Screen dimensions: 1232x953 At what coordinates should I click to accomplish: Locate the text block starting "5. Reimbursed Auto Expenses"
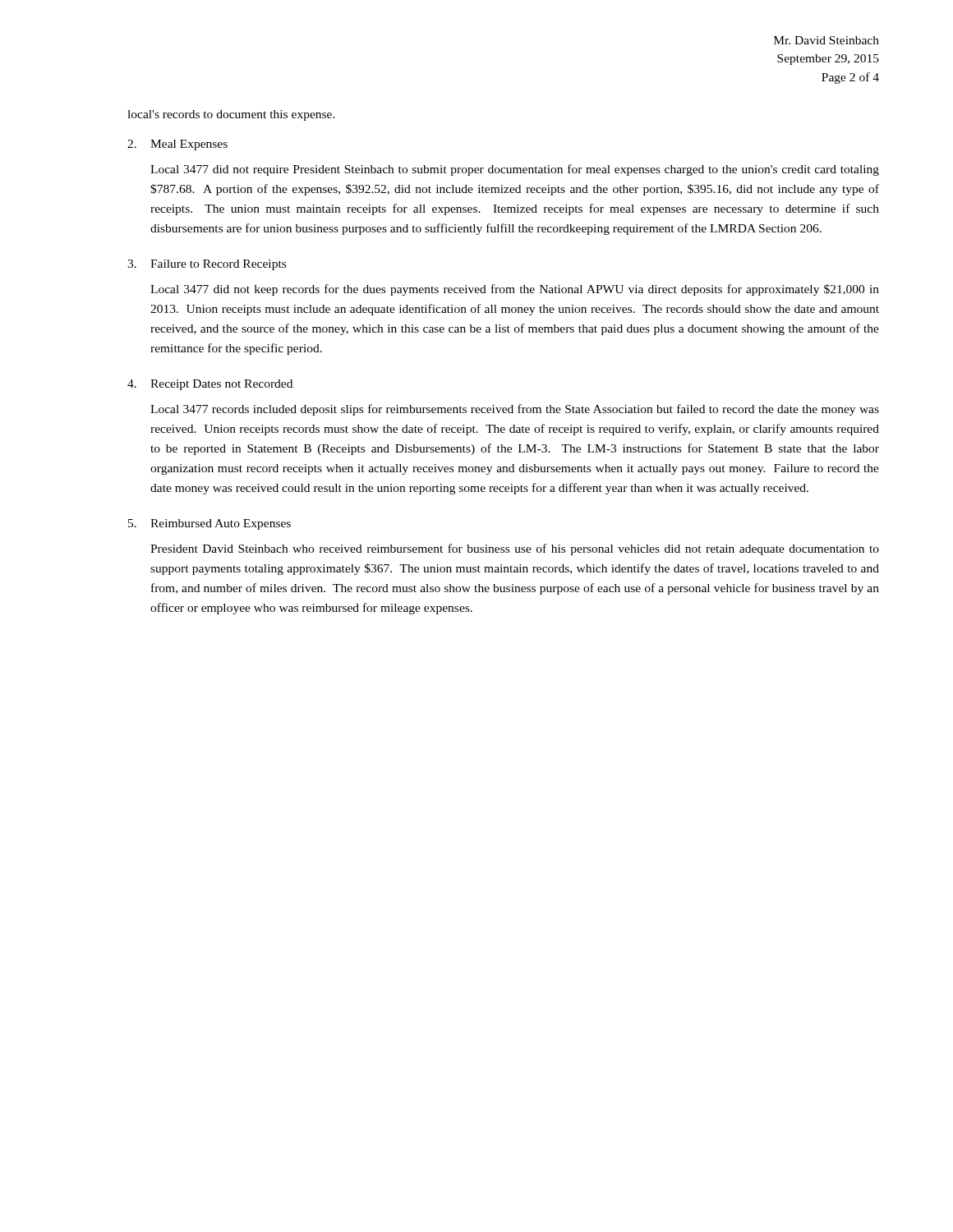click(x=503, y=567)
